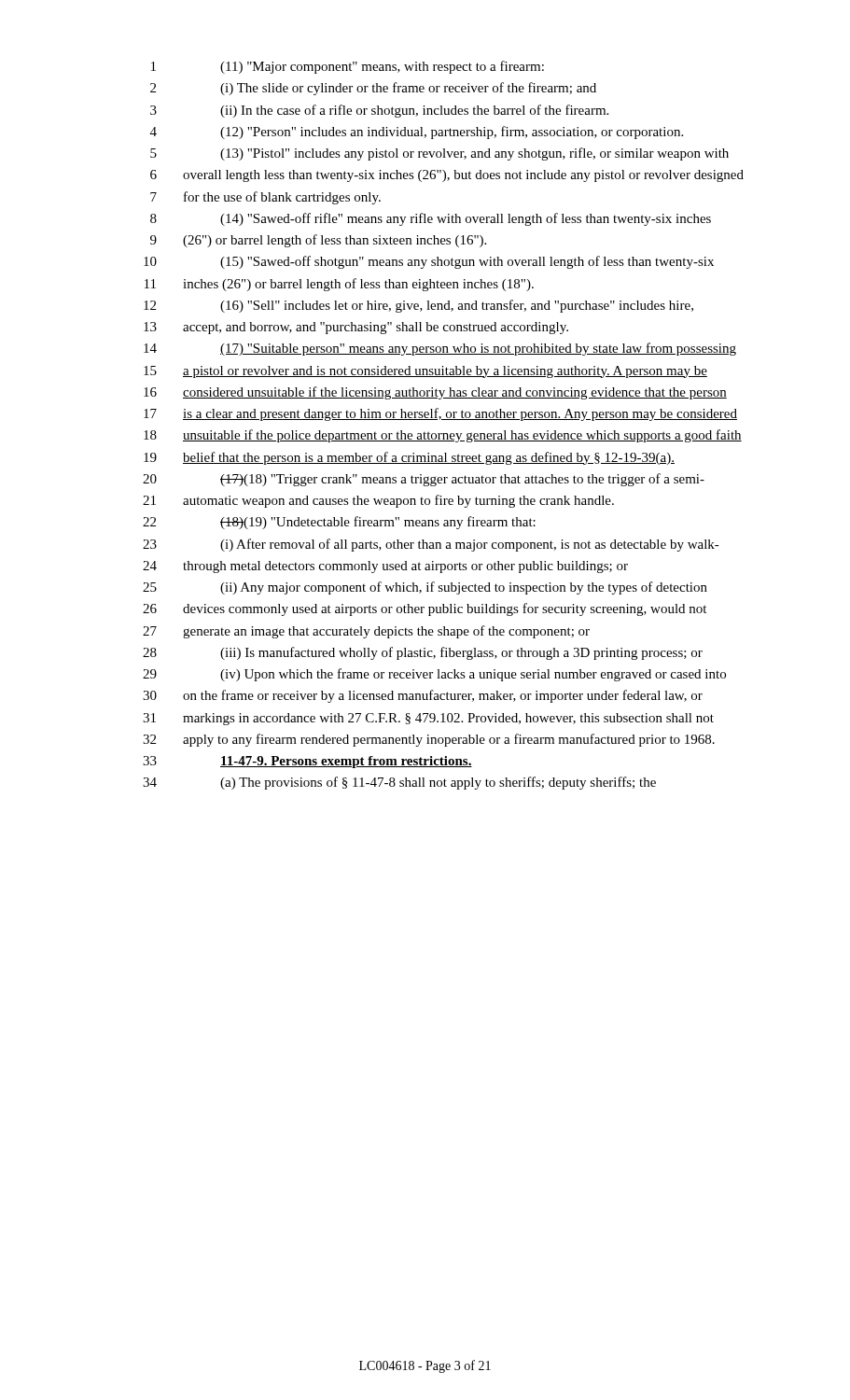Screen dimensions: 1400x850
Task: Select the list item that says "9 (26") or barrel length of"
Action: coord(439,240)
